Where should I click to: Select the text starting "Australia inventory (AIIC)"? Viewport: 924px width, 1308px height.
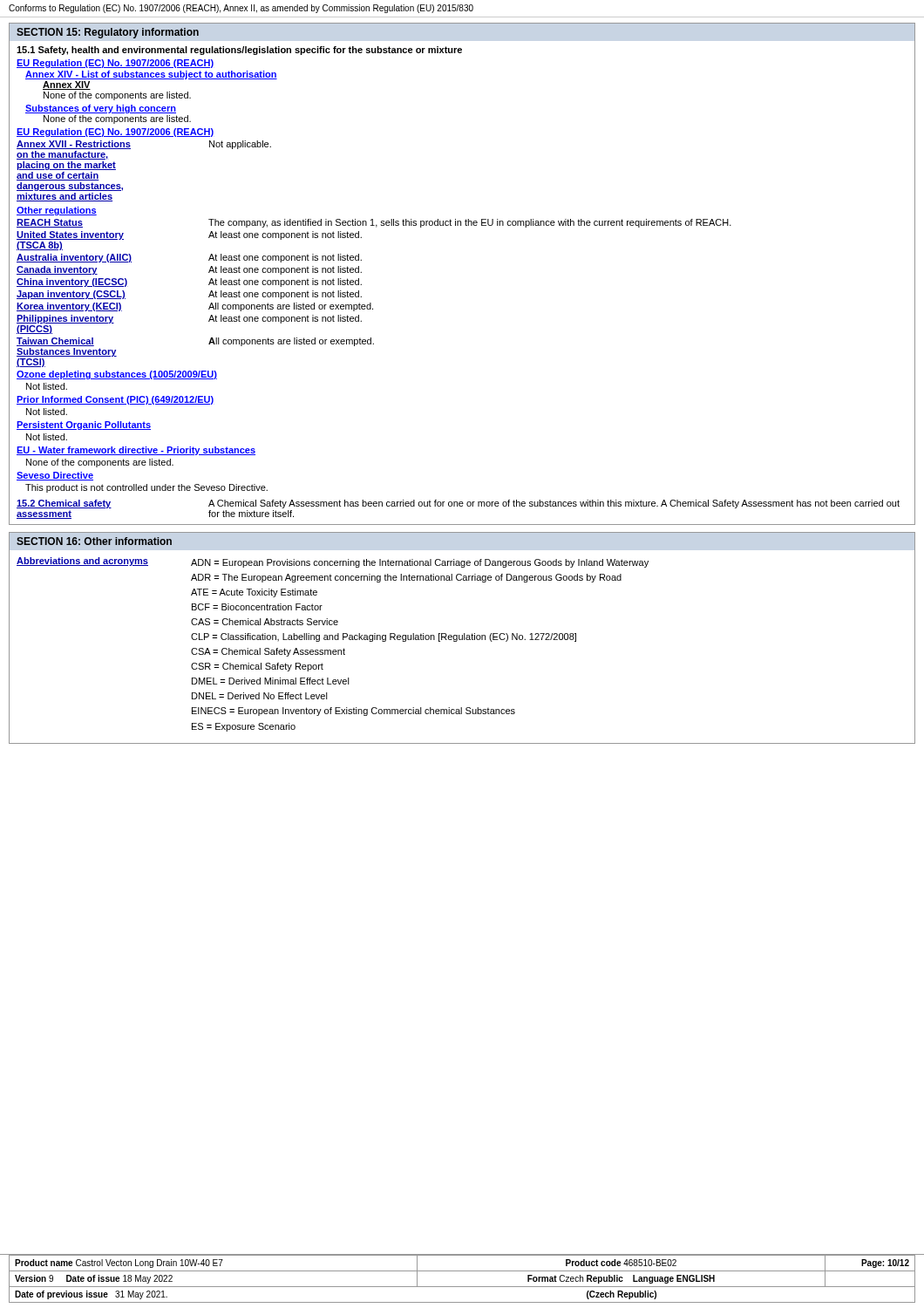click(x=75, y=258)
